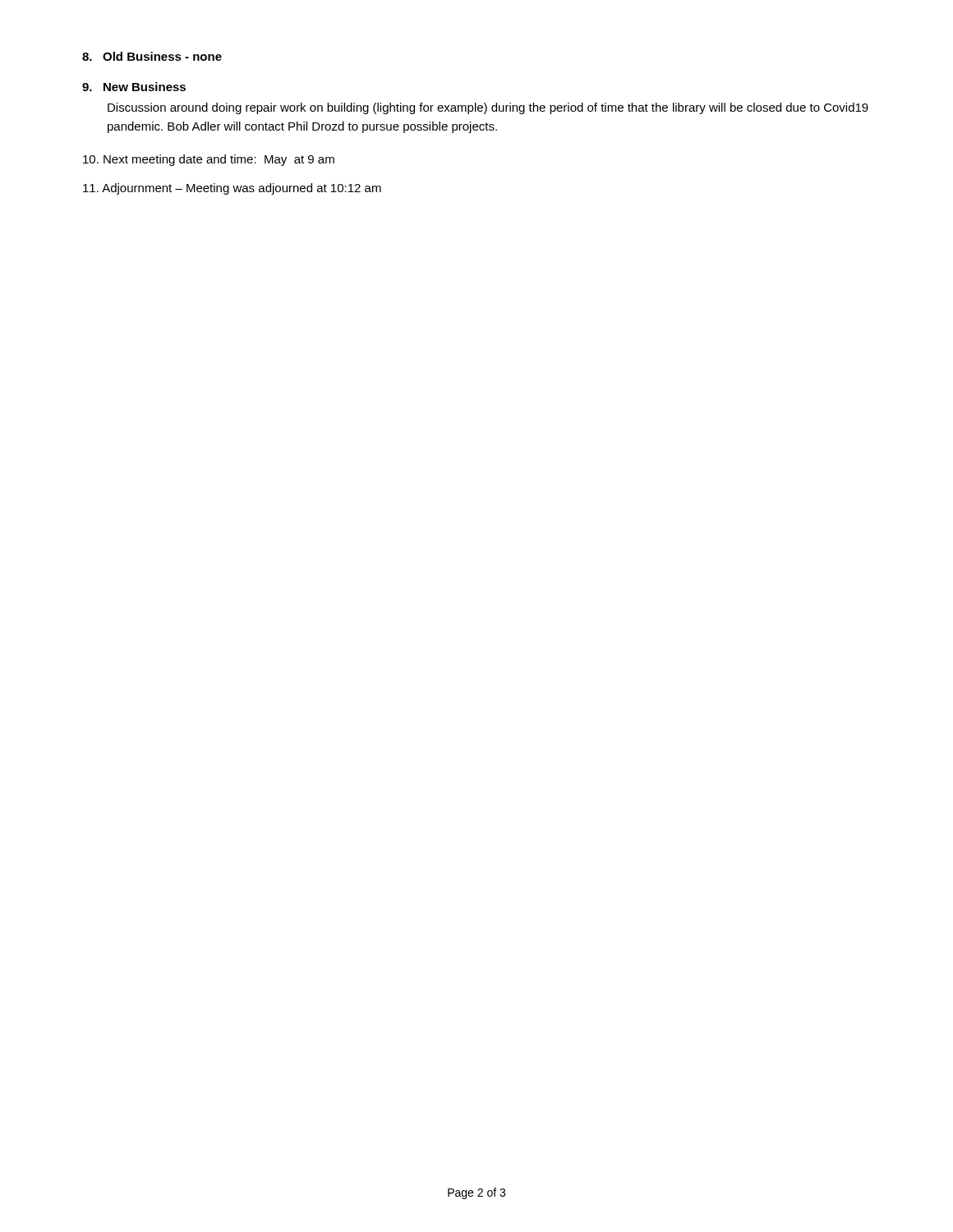Locate the text block starting "8. Old Business -"
This screenshot has height=1232, width=953.
click(152, 56)
